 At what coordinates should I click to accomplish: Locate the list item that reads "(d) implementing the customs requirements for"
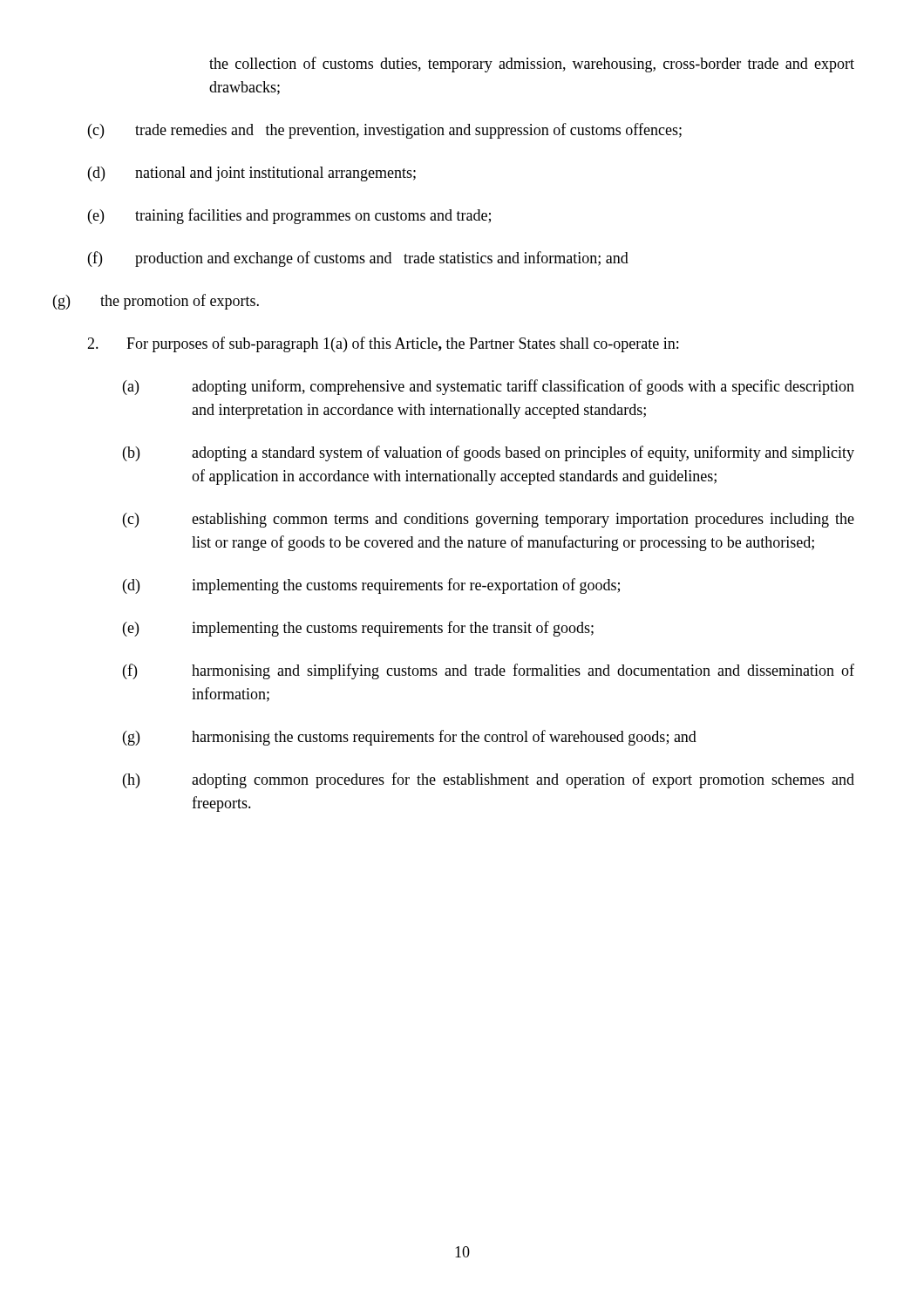click(x=488, y=586)
